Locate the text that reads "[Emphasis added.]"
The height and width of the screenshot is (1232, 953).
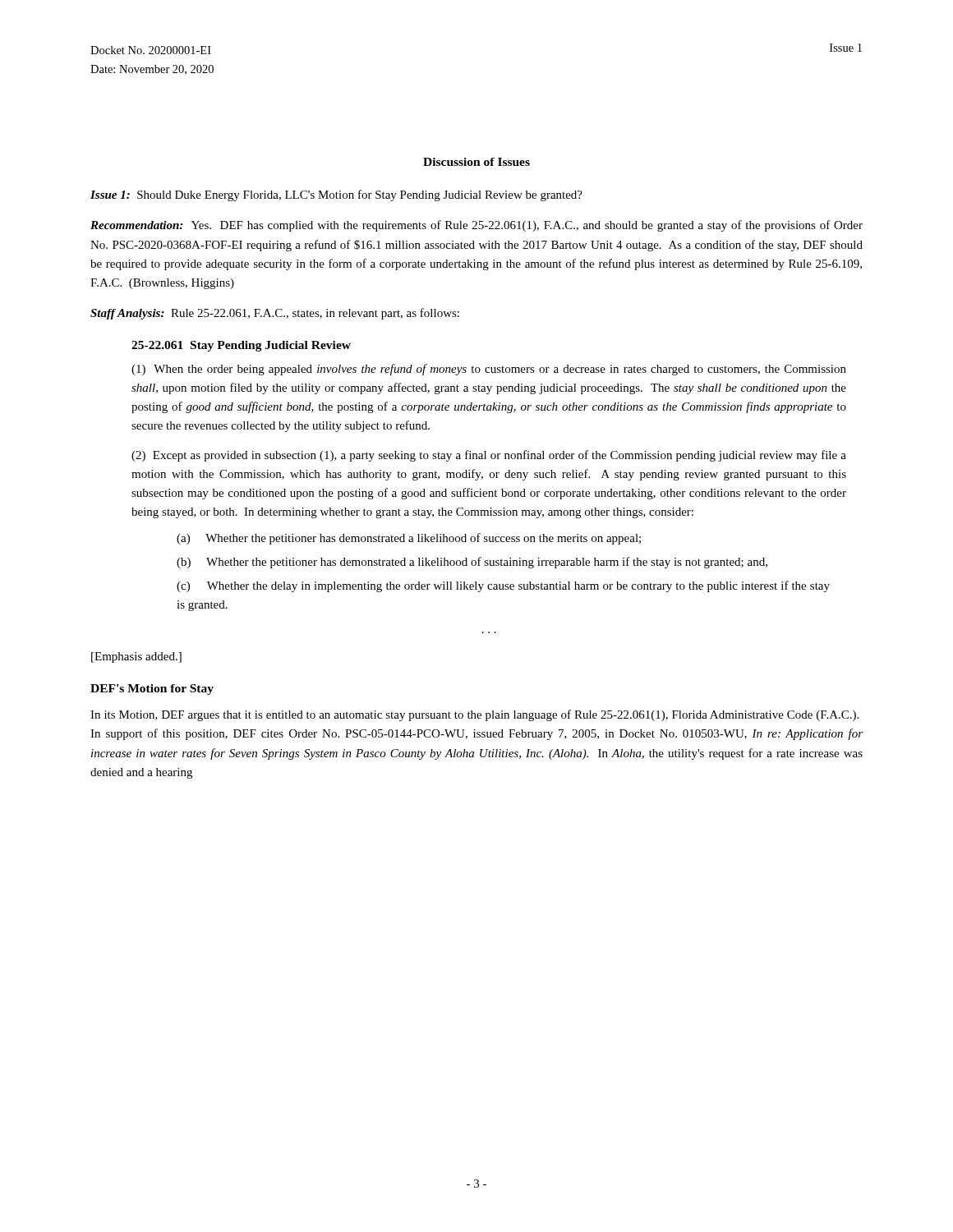(x=136, y=656)
